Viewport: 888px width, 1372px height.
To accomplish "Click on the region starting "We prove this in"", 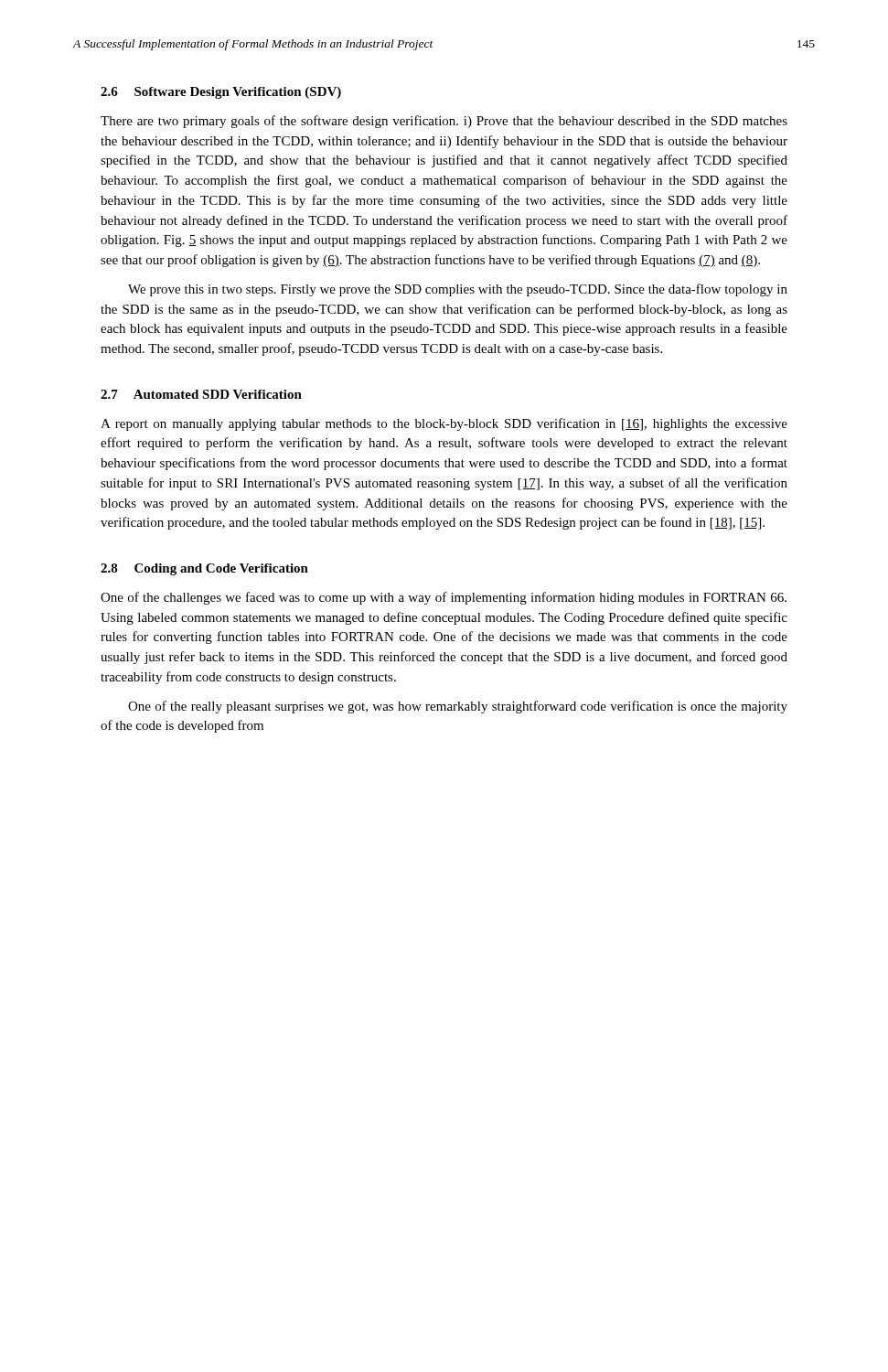I will pos(444,319).
